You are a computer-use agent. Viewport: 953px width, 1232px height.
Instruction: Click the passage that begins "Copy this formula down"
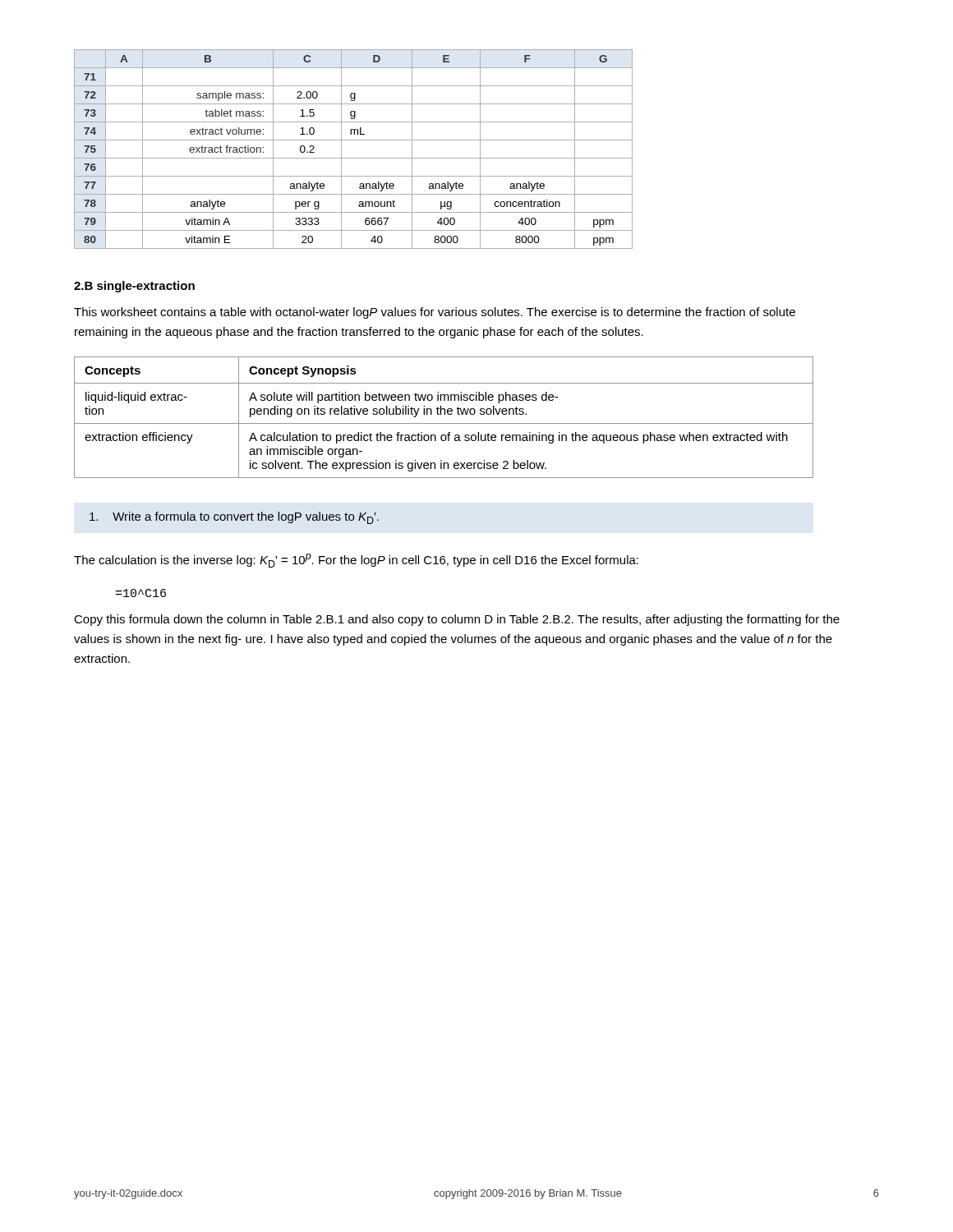(457, 639)
